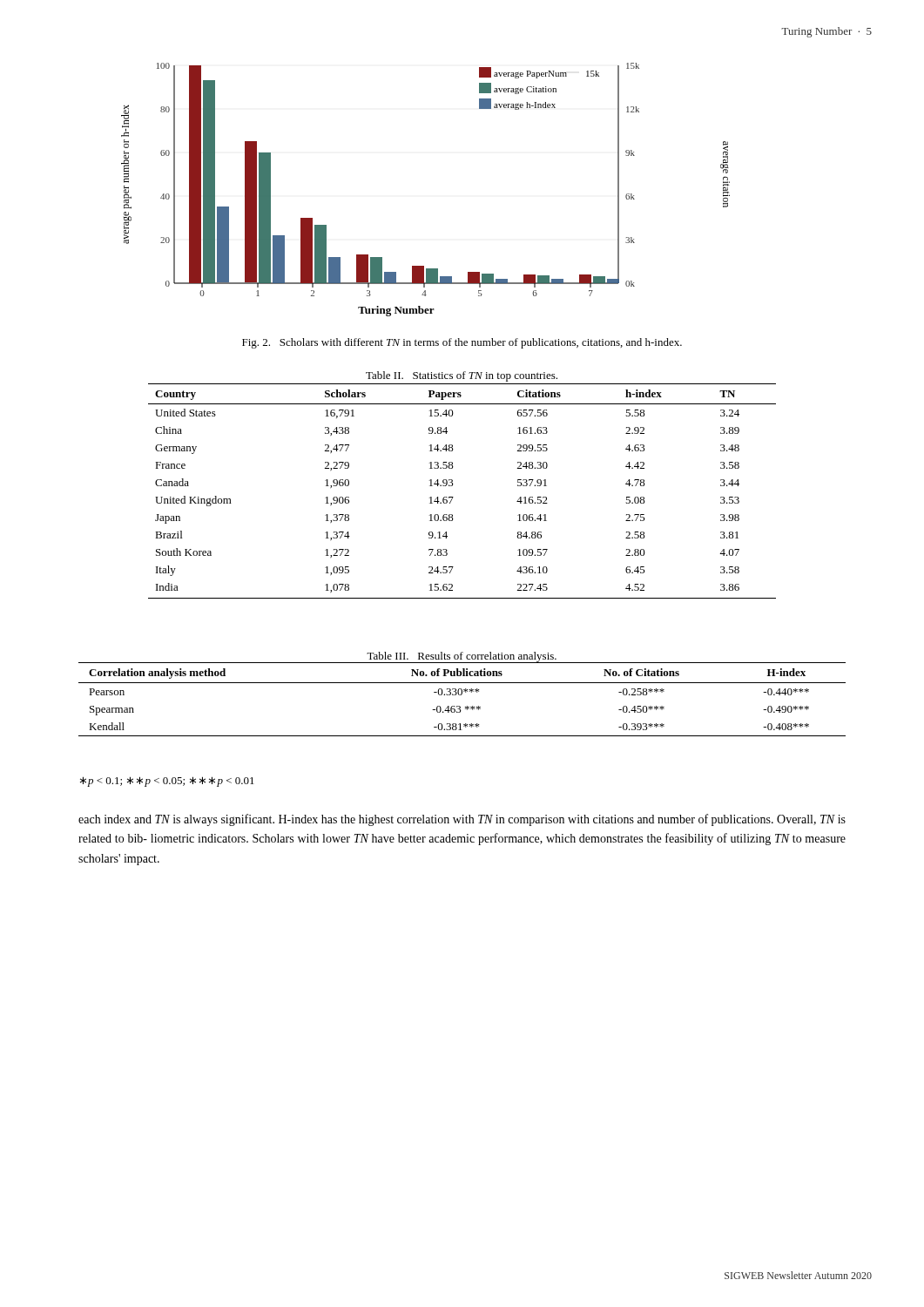Click the caption that begins "Fig. 2. Scholars with different TN in terms"
The image size is (924, 1307).
click(462, 342)
